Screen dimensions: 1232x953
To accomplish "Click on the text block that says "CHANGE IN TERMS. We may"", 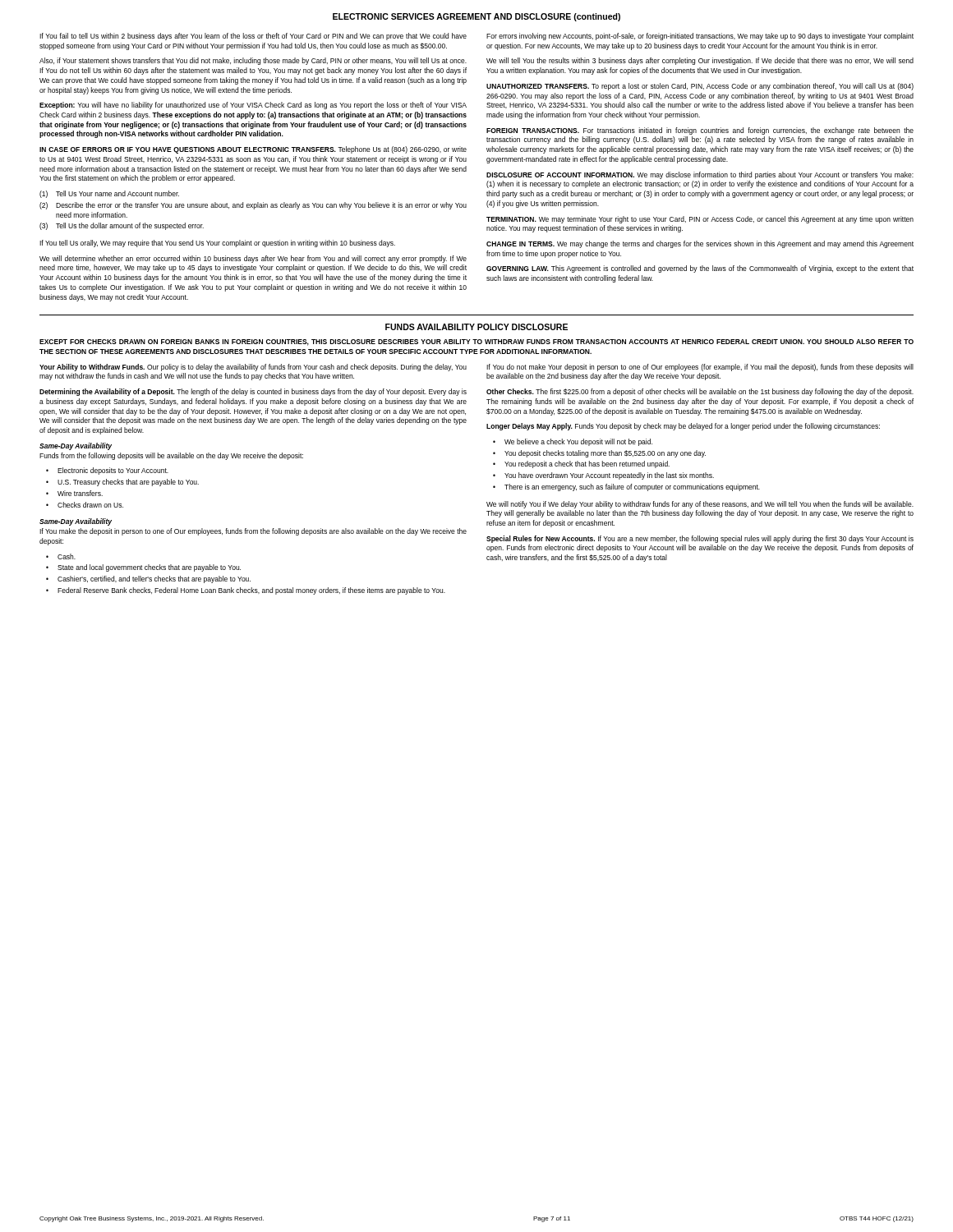I will 700,249.
